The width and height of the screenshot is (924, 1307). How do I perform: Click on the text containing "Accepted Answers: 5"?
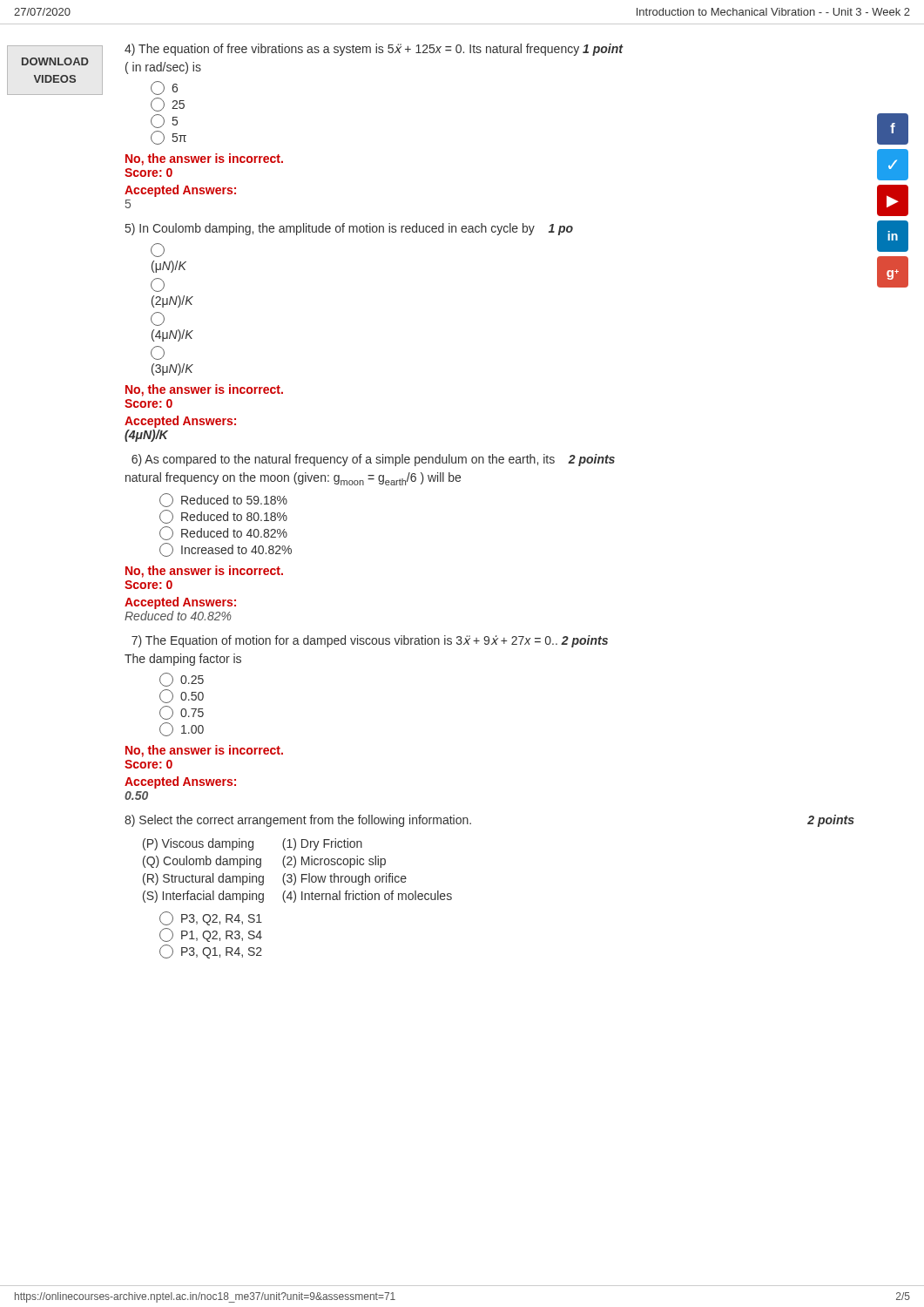(x=180, y=191)
